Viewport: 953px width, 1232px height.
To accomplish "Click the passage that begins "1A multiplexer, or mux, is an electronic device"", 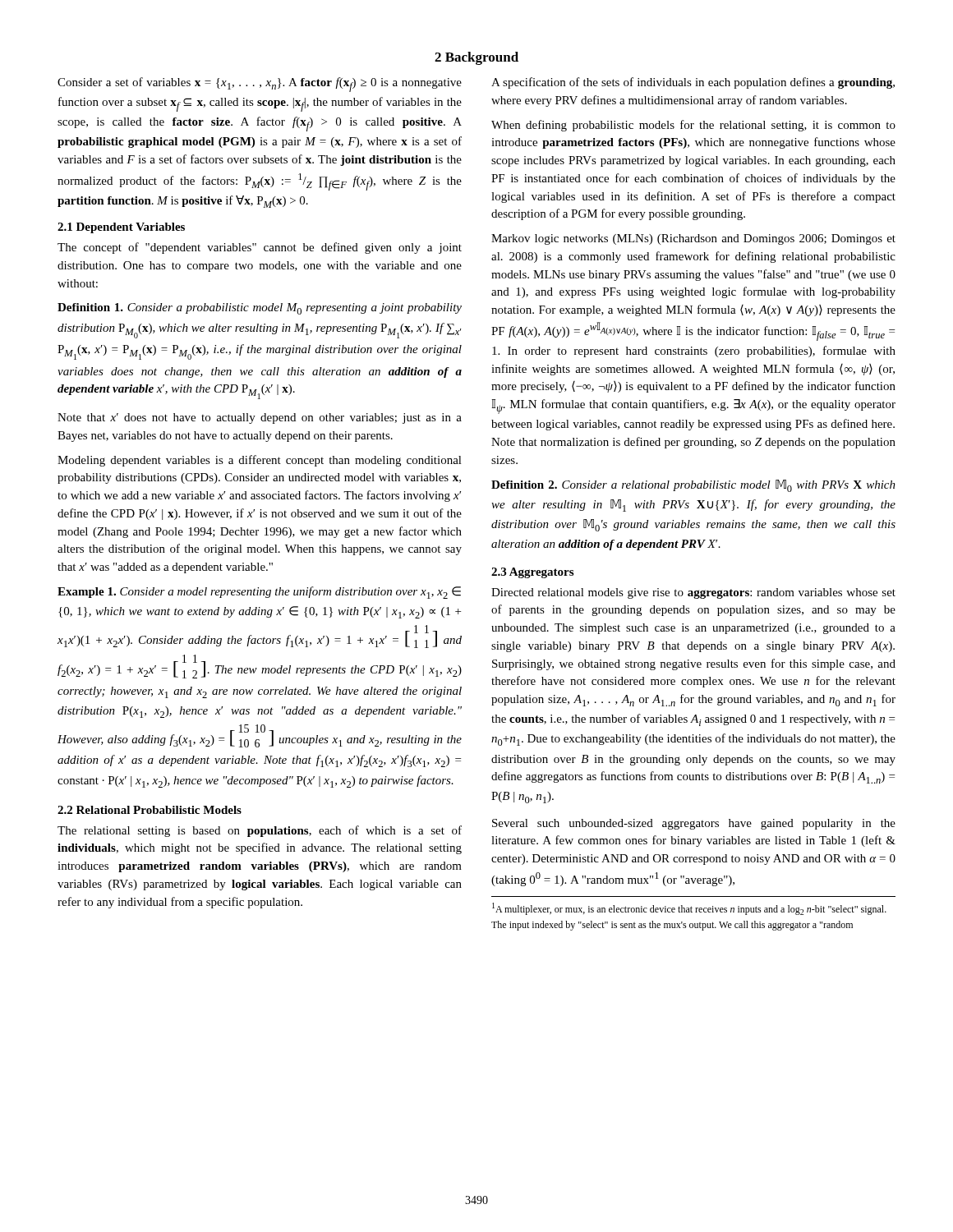I will [689, 916].
